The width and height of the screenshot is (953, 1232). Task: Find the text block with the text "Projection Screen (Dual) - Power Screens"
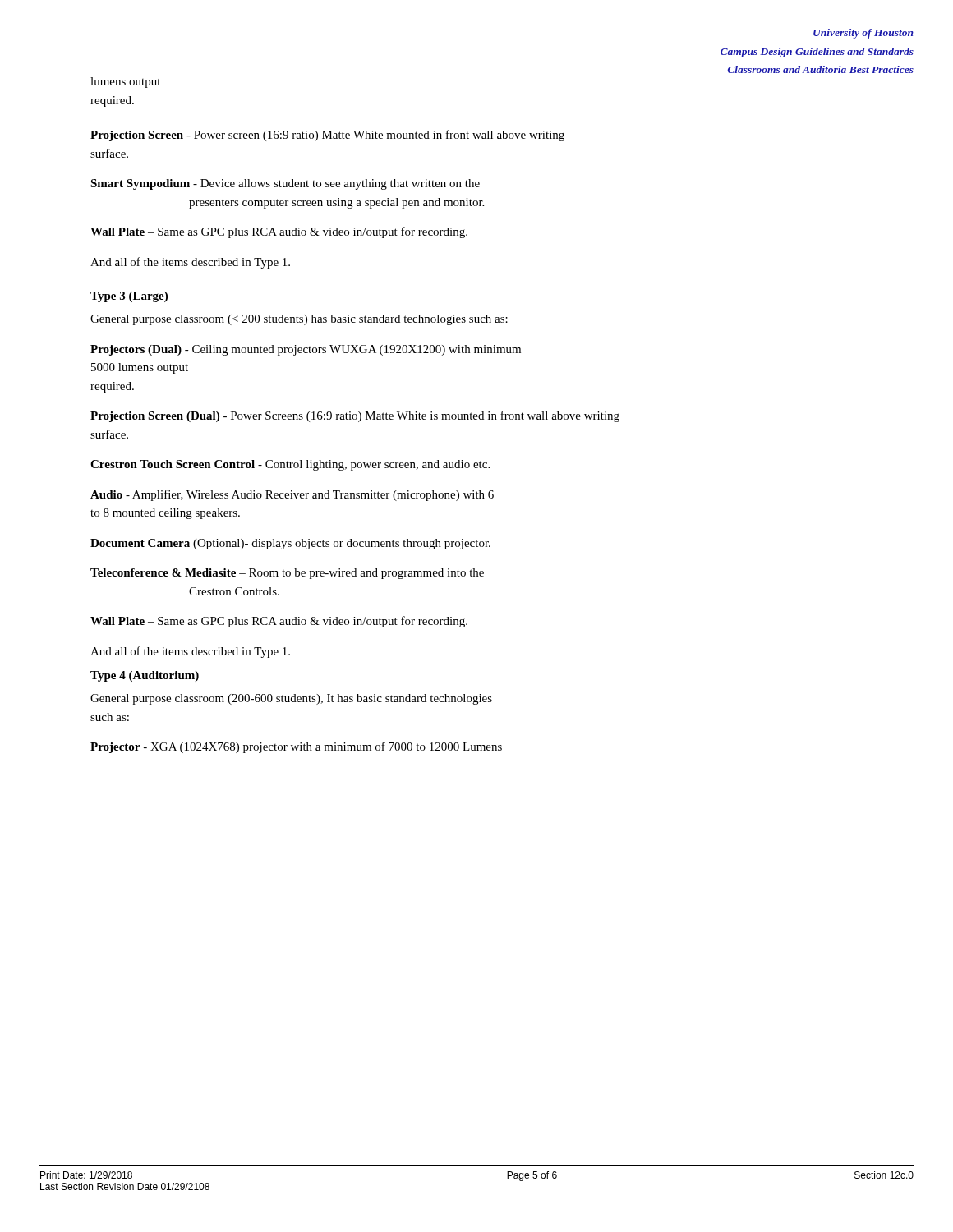(x=355, y=425)
